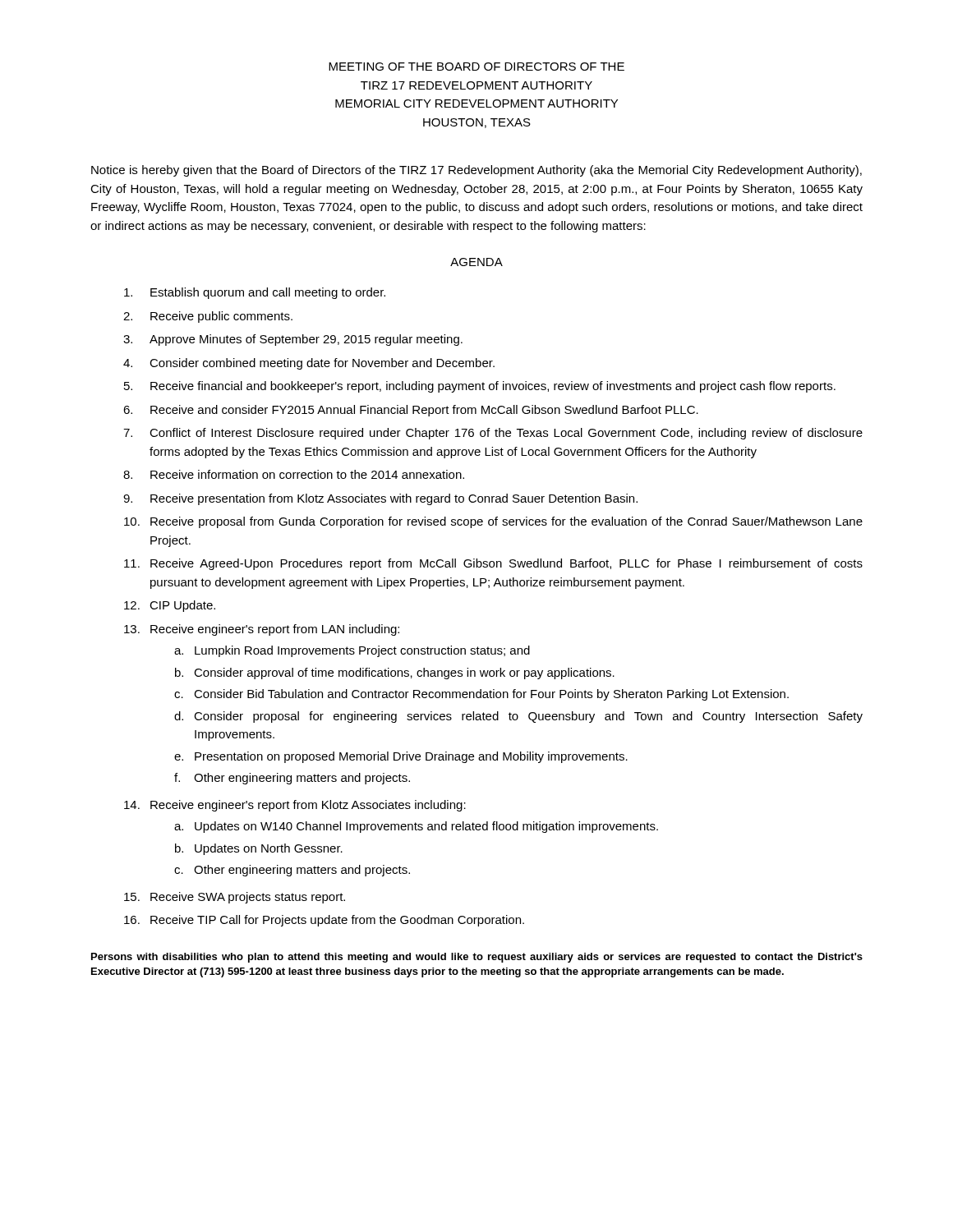Find "Establish quorum and call meeting to order." on this page
Image resolution: width=953 pixels, height=1232 pixels.
pos(255,293)
